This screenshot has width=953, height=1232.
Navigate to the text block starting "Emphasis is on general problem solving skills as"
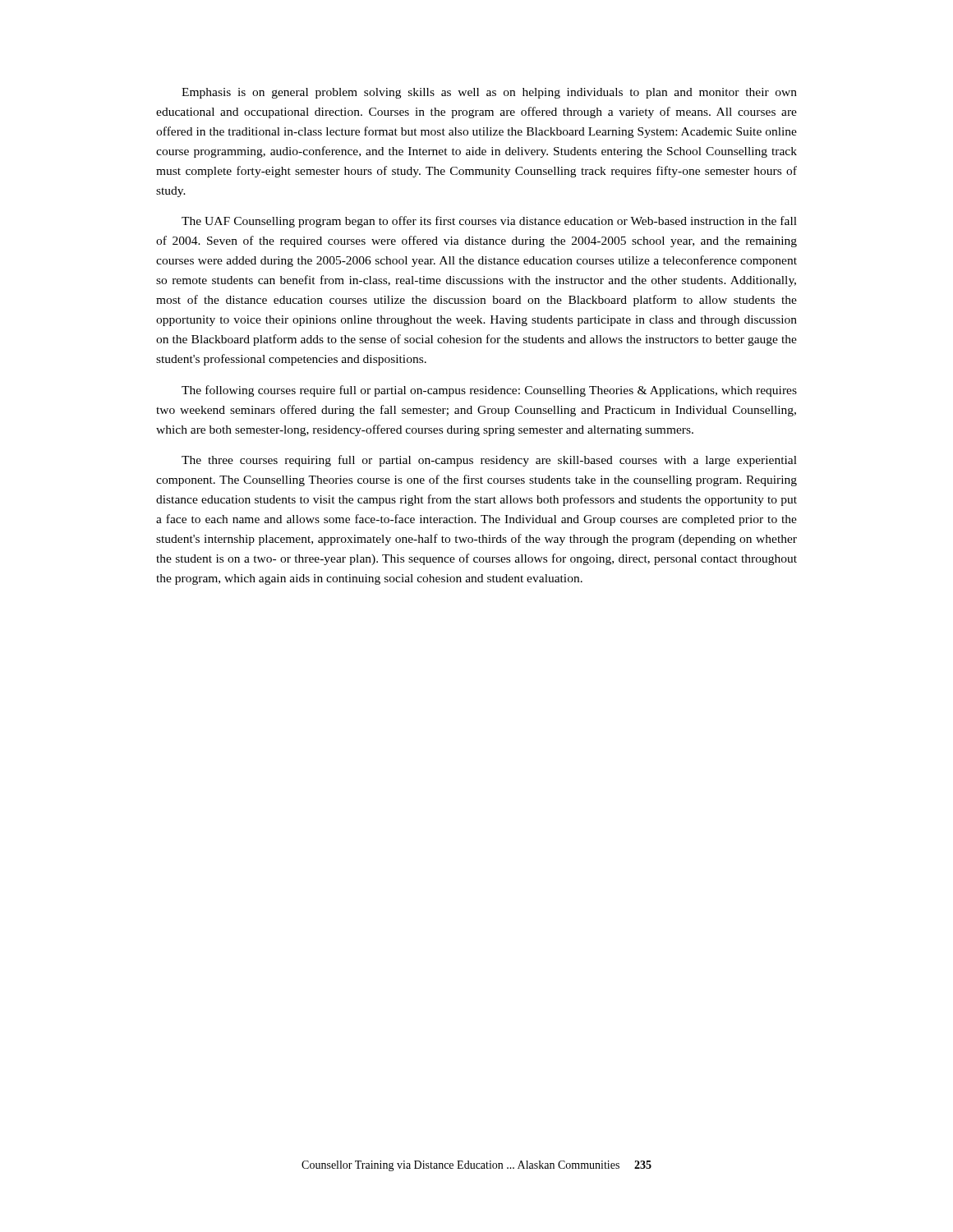pyautogui.click(x=476, y=335)
